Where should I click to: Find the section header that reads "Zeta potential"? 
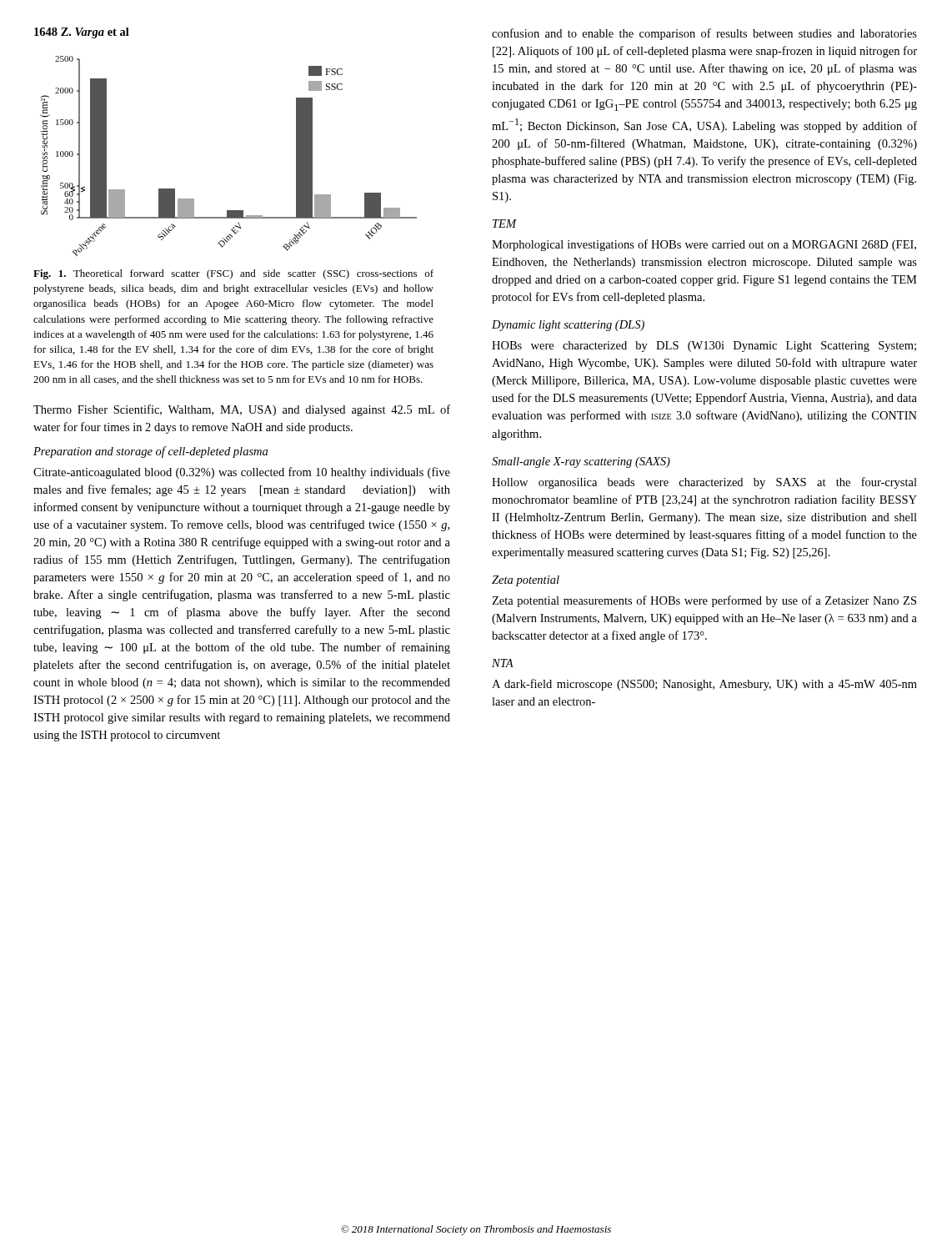(526, 579)
